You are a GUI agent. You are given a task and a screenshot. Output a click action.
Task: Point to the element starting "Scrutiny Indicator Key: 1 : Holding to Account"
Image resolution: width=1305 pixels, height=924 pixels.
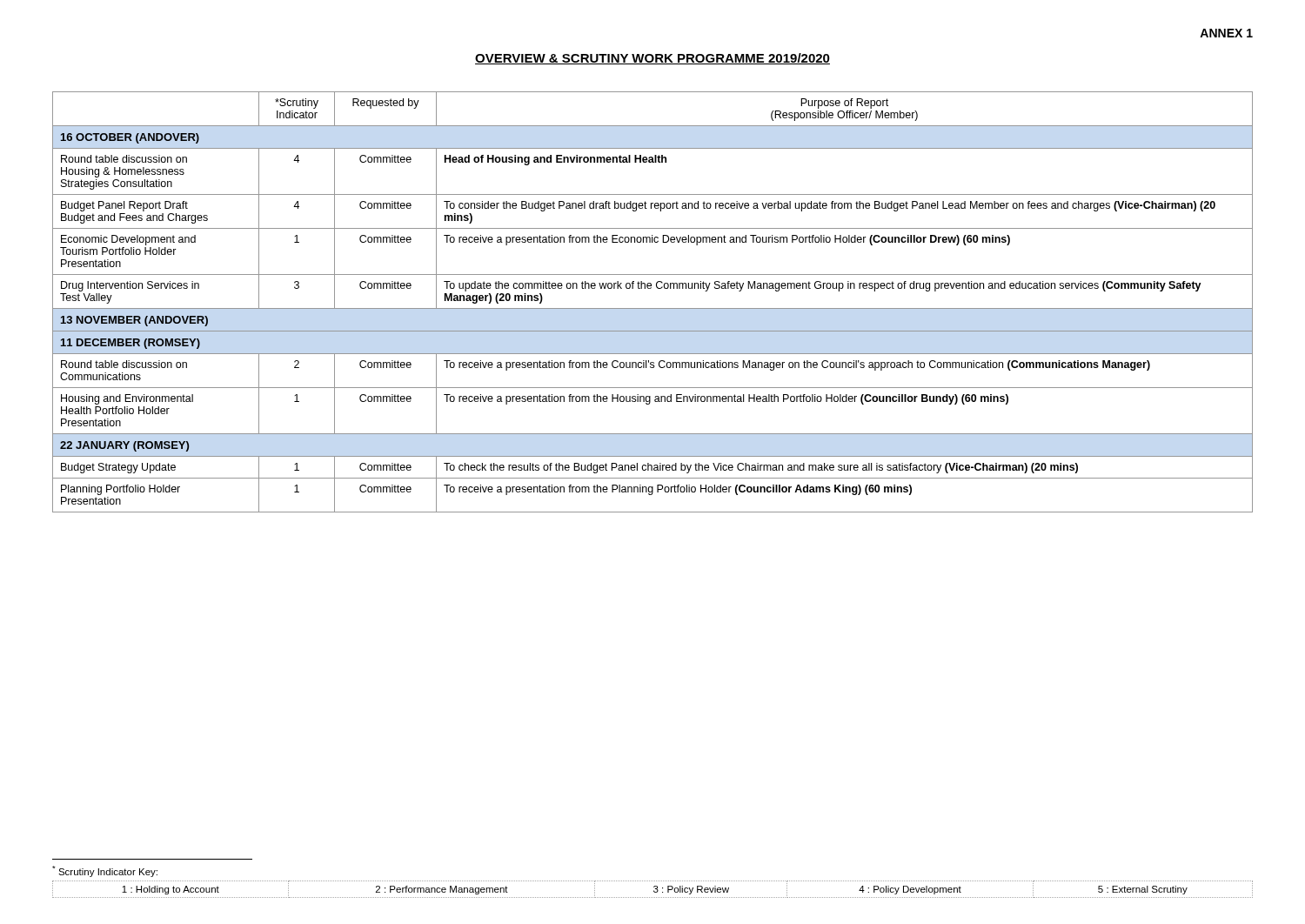(652, 878)
